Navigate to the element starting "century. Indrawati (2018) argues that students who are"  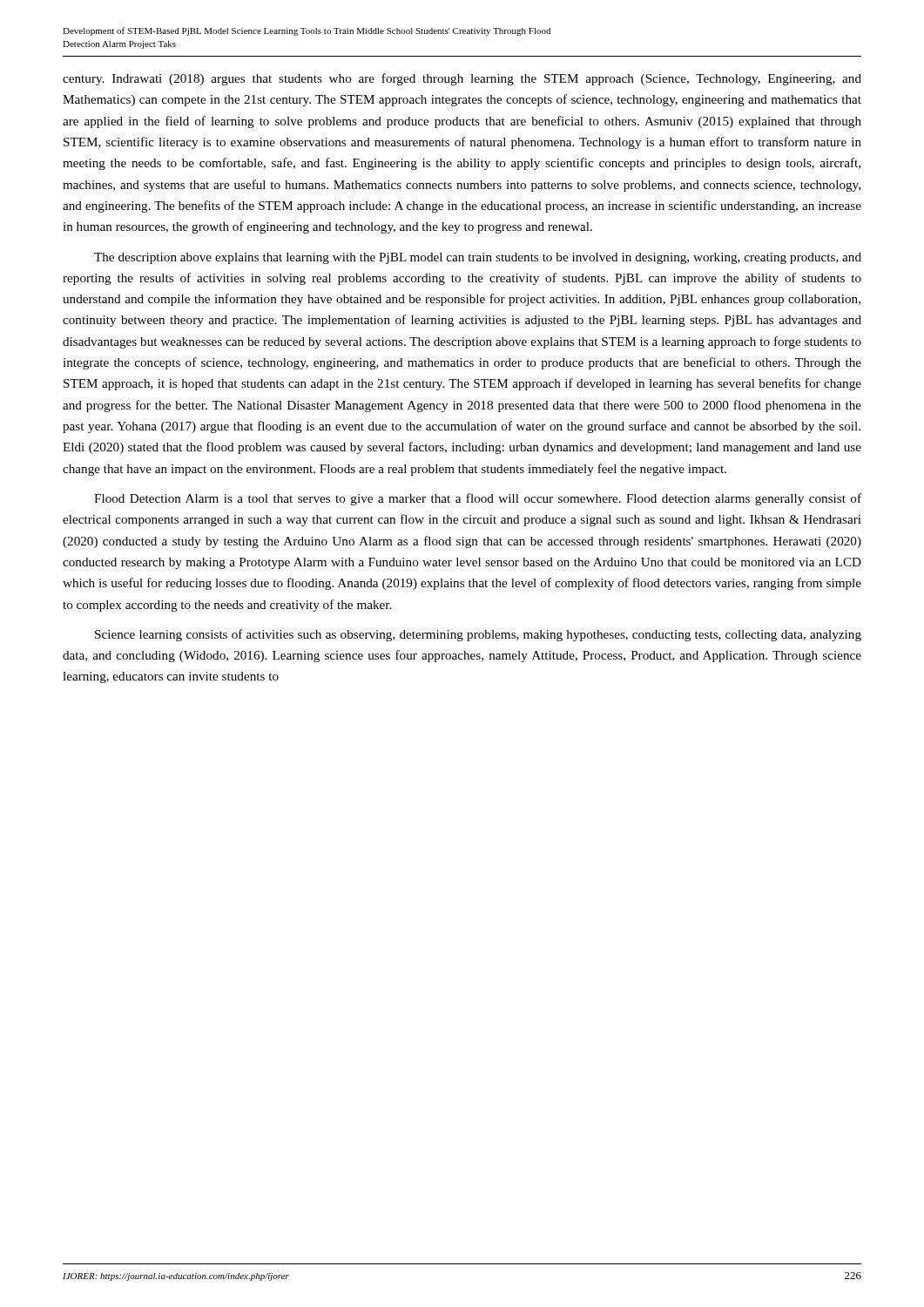(462, 153)
